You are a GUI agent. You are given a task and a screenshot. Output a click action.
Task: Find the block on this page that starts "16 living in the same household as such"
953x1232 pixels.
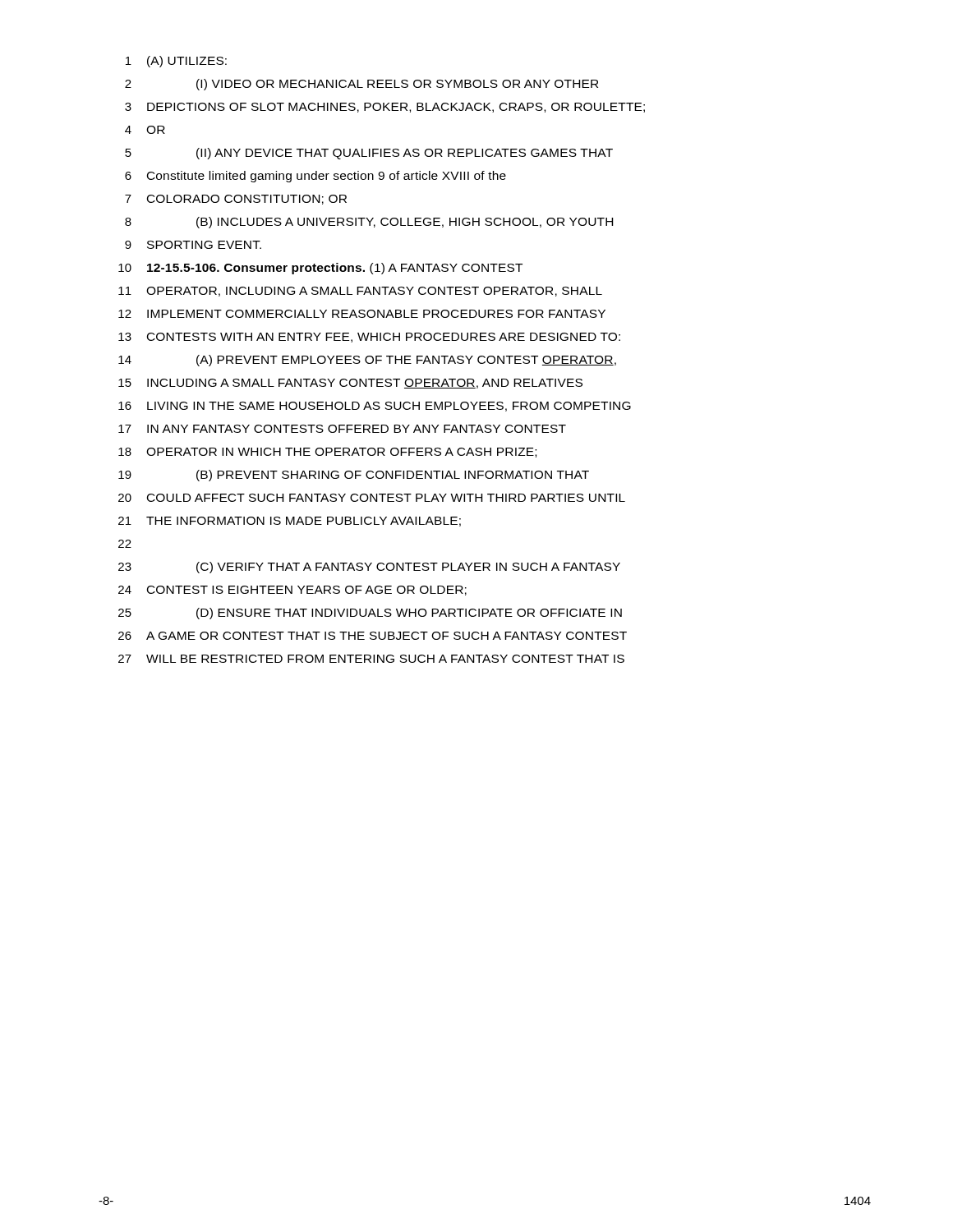485,406
